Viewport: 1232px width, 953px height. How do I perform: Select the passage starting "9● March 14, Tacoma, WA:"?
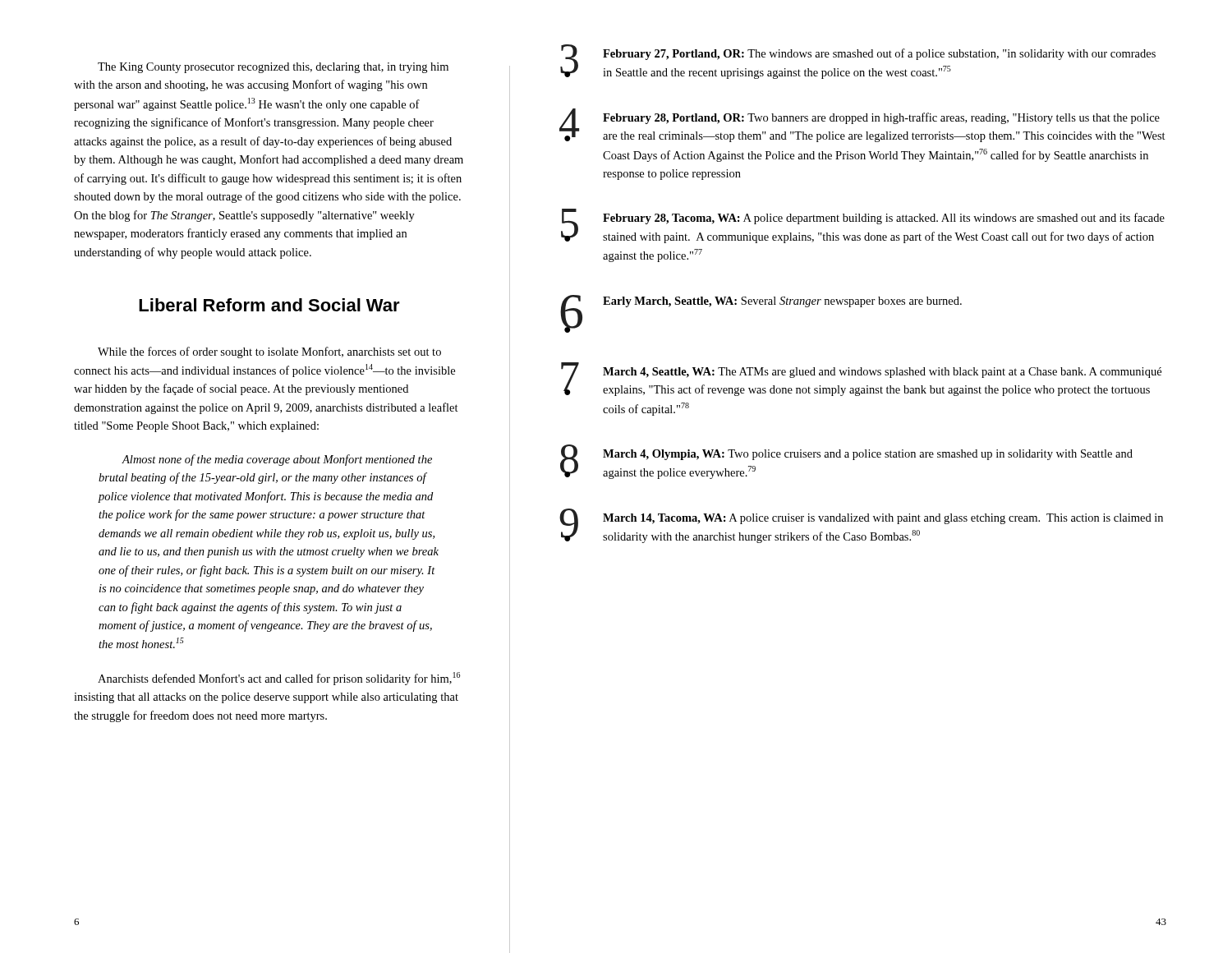[862, 525]
